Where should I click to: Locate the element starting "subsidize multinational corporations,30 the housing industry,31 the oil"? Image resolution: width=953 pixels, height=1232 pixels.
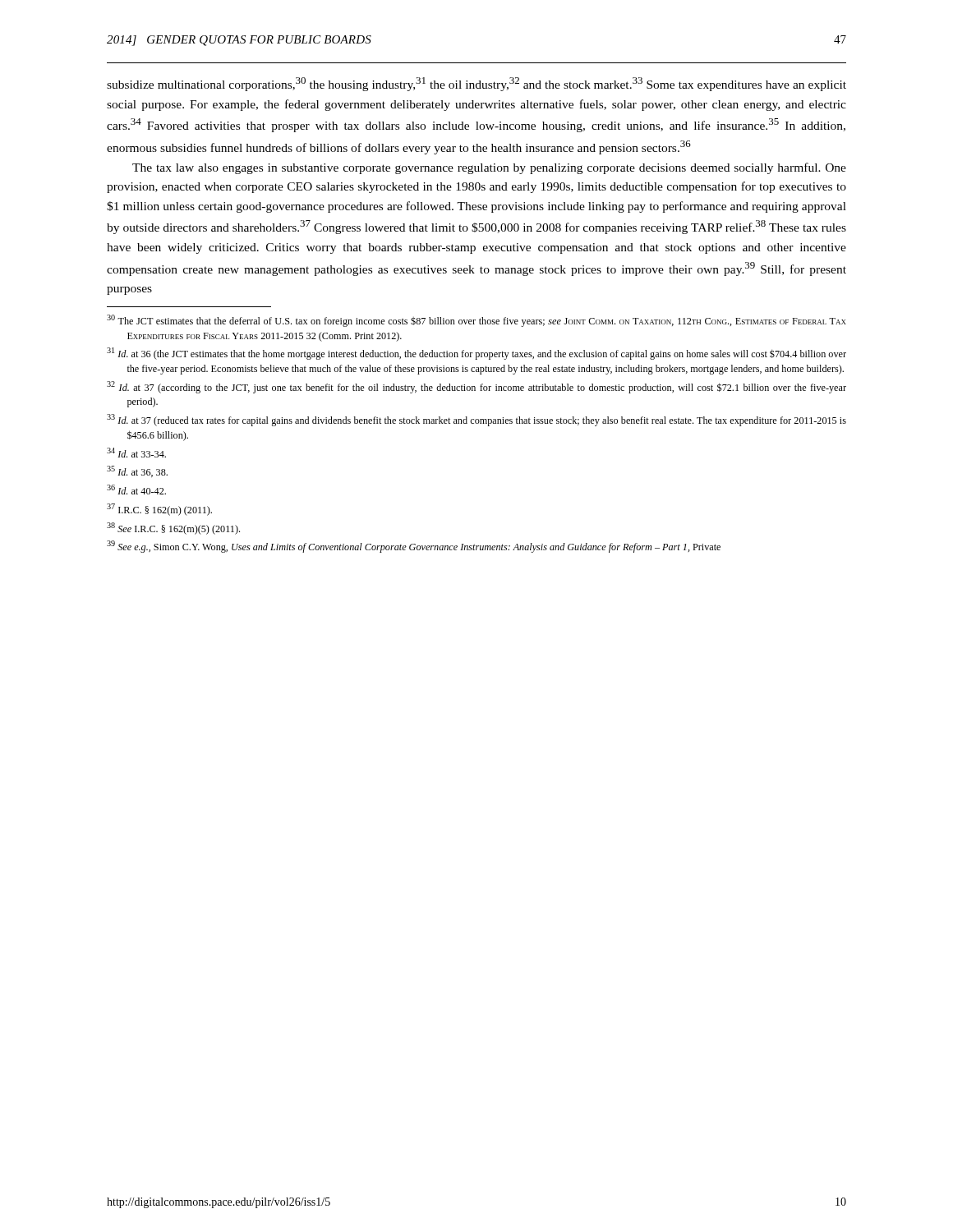coord(476,185)
